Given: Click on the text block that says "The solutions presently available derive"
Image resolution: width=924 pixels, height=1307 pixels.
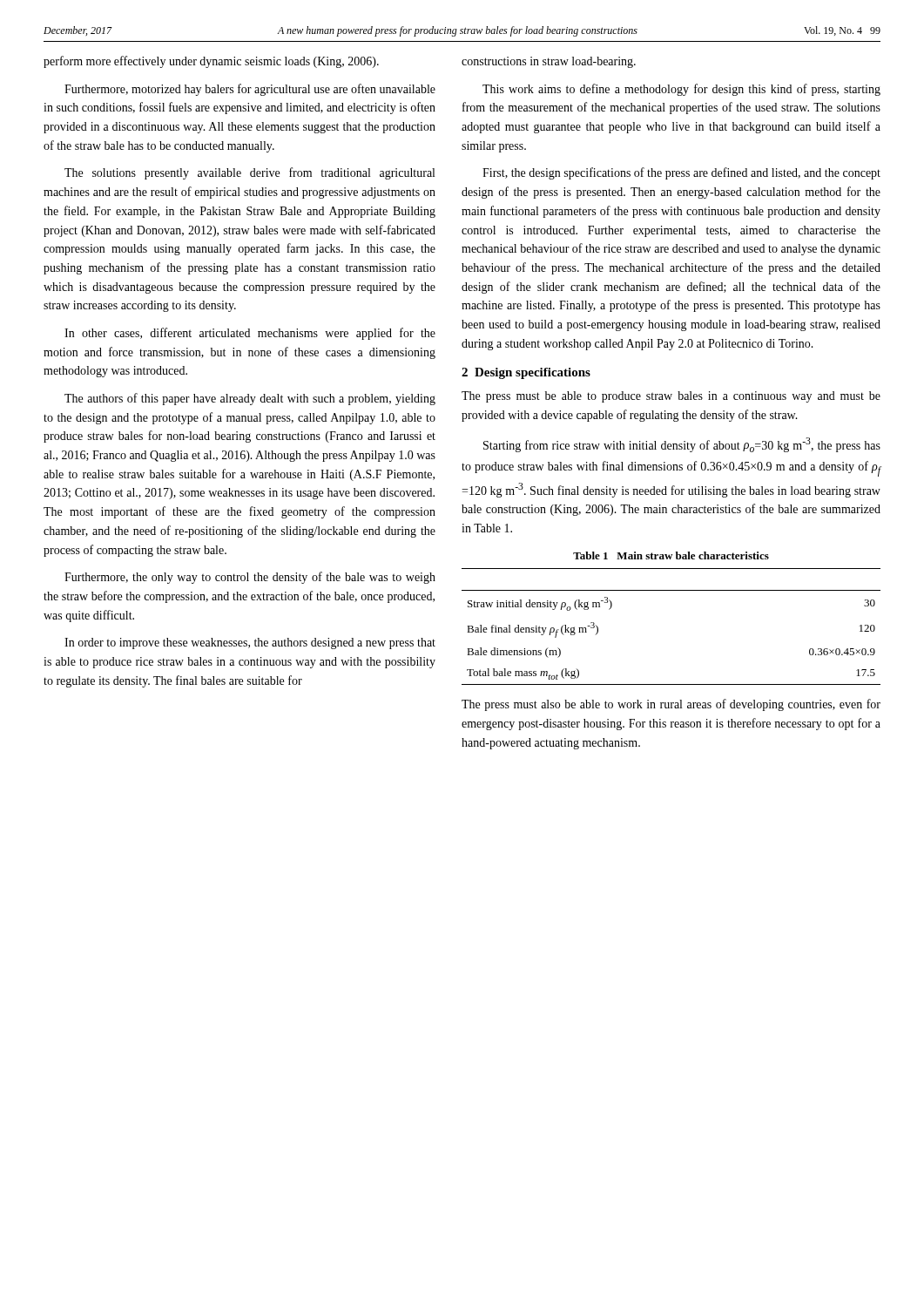Looking at the screenshot, I should 240,240.
